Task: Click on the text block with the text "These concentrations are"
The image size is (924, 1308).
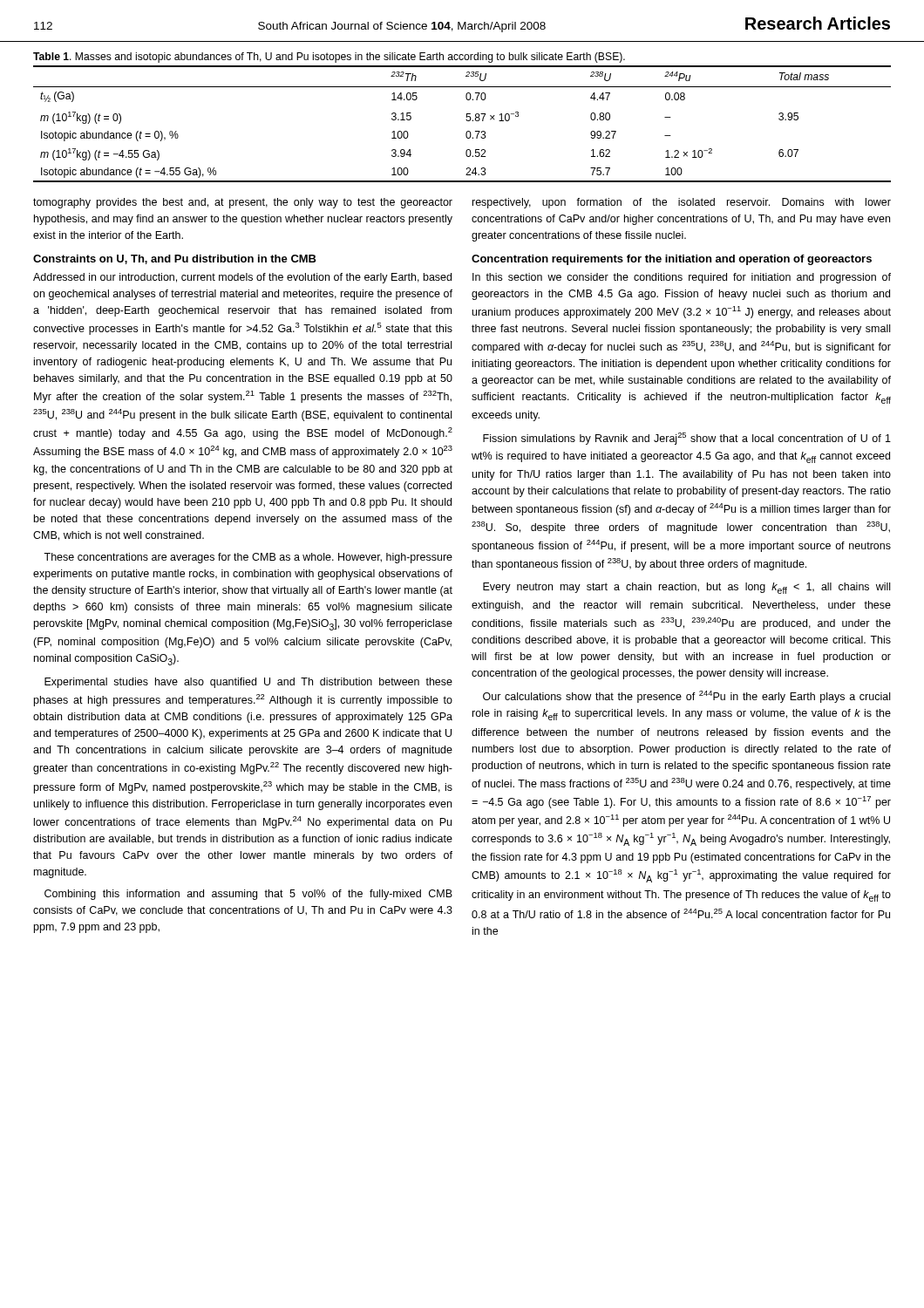Action: pyautogui.click(x=243, y=609)
